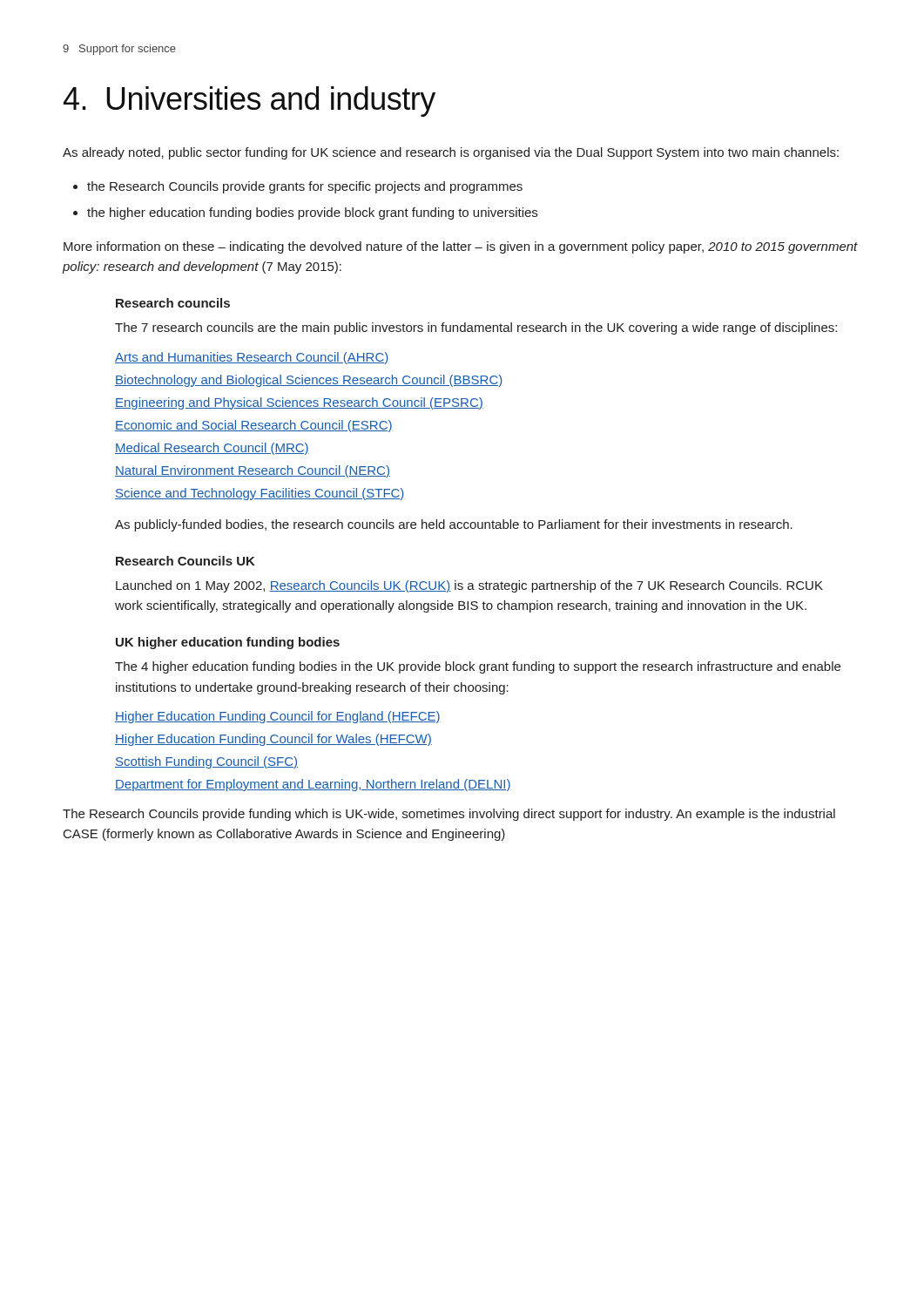Locate the list item that says "Arts and Humanities Research Council (AHRC)"
This screenshot has width=924, height=1307.
252,356
